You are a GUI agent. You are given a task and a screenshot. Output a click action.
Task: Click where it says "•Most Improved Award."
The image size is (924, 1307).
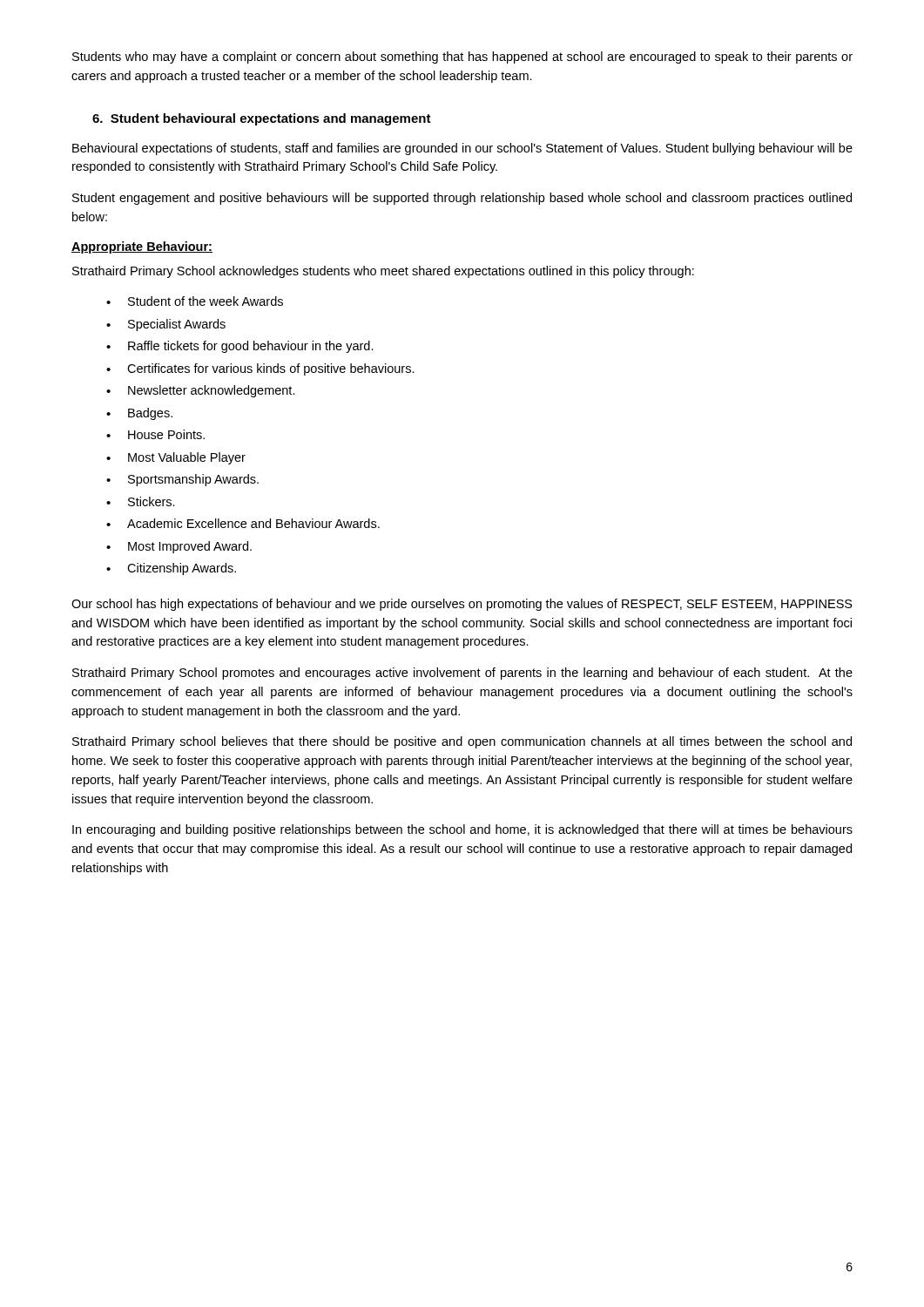pyautogui.click(x=179, y=547)
